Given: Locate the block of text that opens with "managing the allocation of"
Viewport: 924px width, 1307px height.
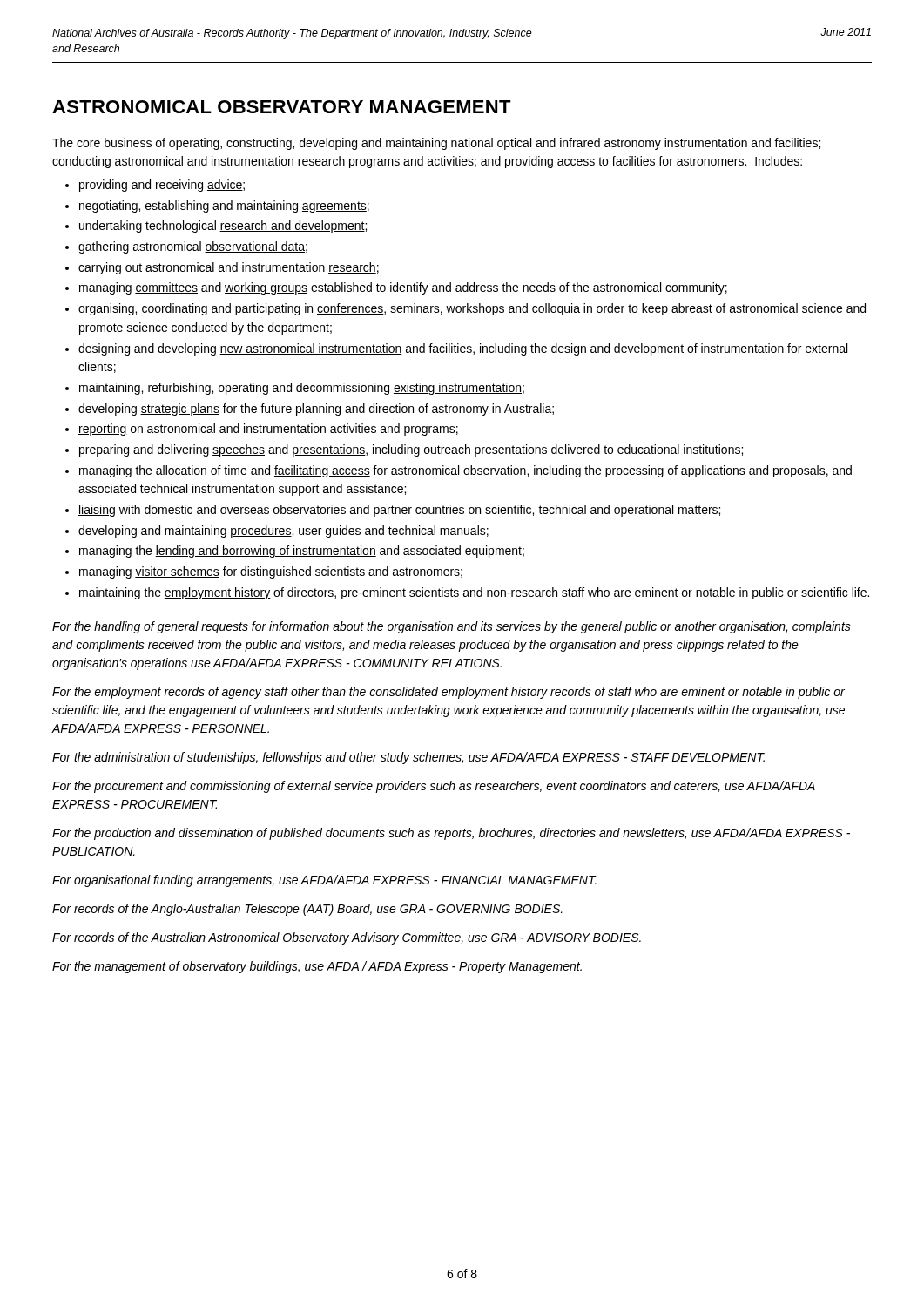Looking at the screenshot, I should 465,480.
